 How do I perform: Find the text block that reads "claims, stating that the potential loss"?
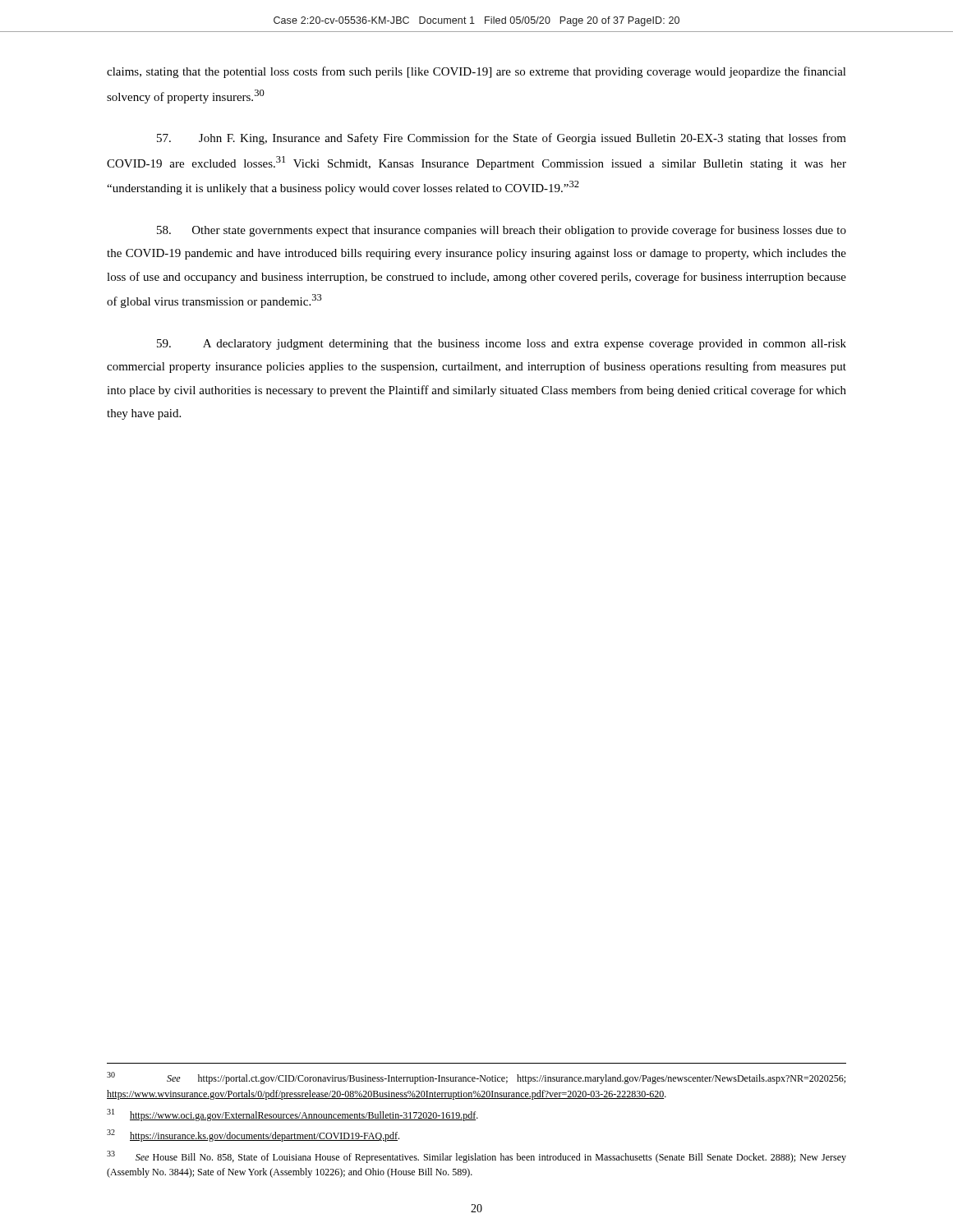(476, 84)
